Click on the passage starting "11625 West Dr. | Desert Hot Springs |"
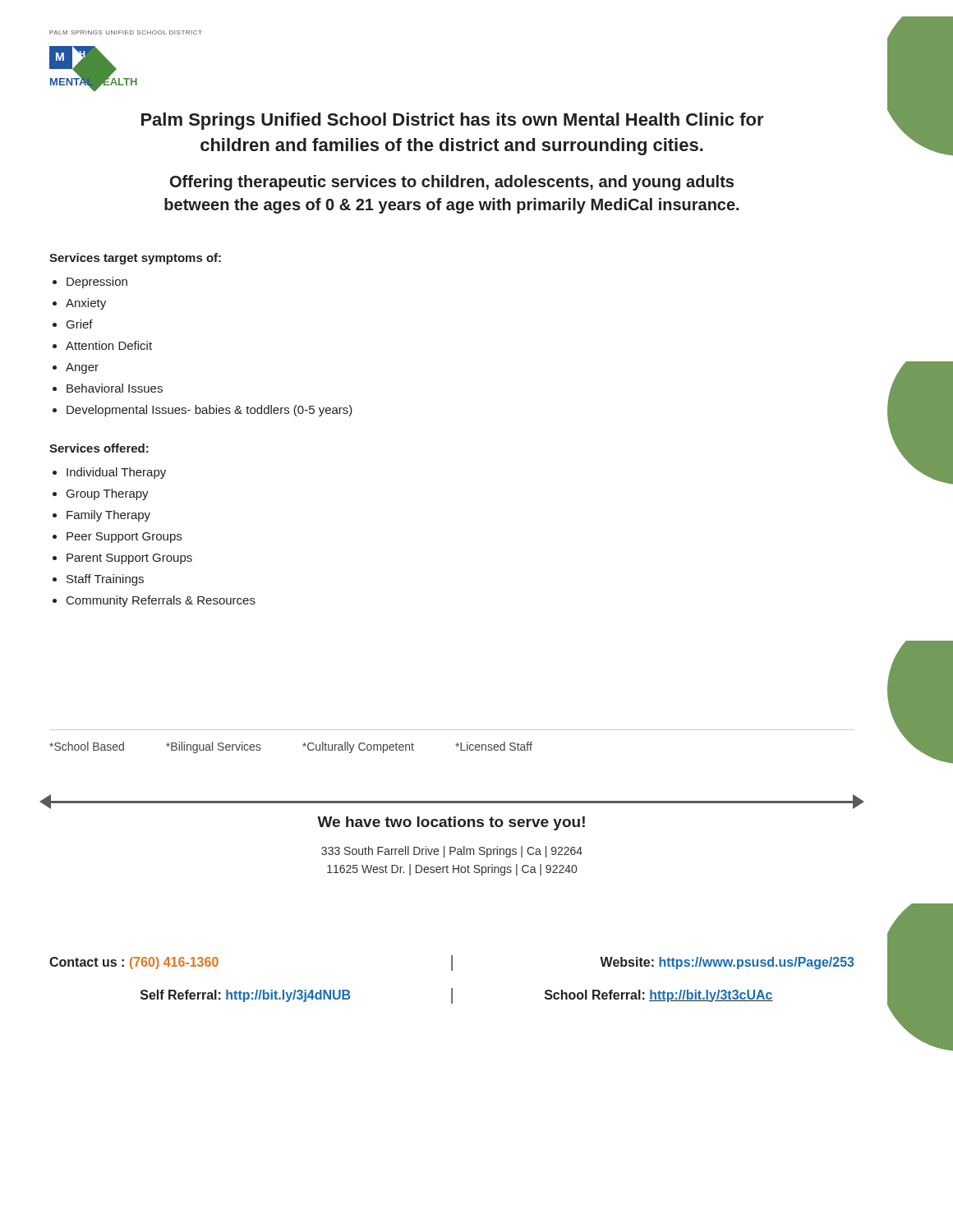This screenshot has width=953, height=1232. (452, 869)
